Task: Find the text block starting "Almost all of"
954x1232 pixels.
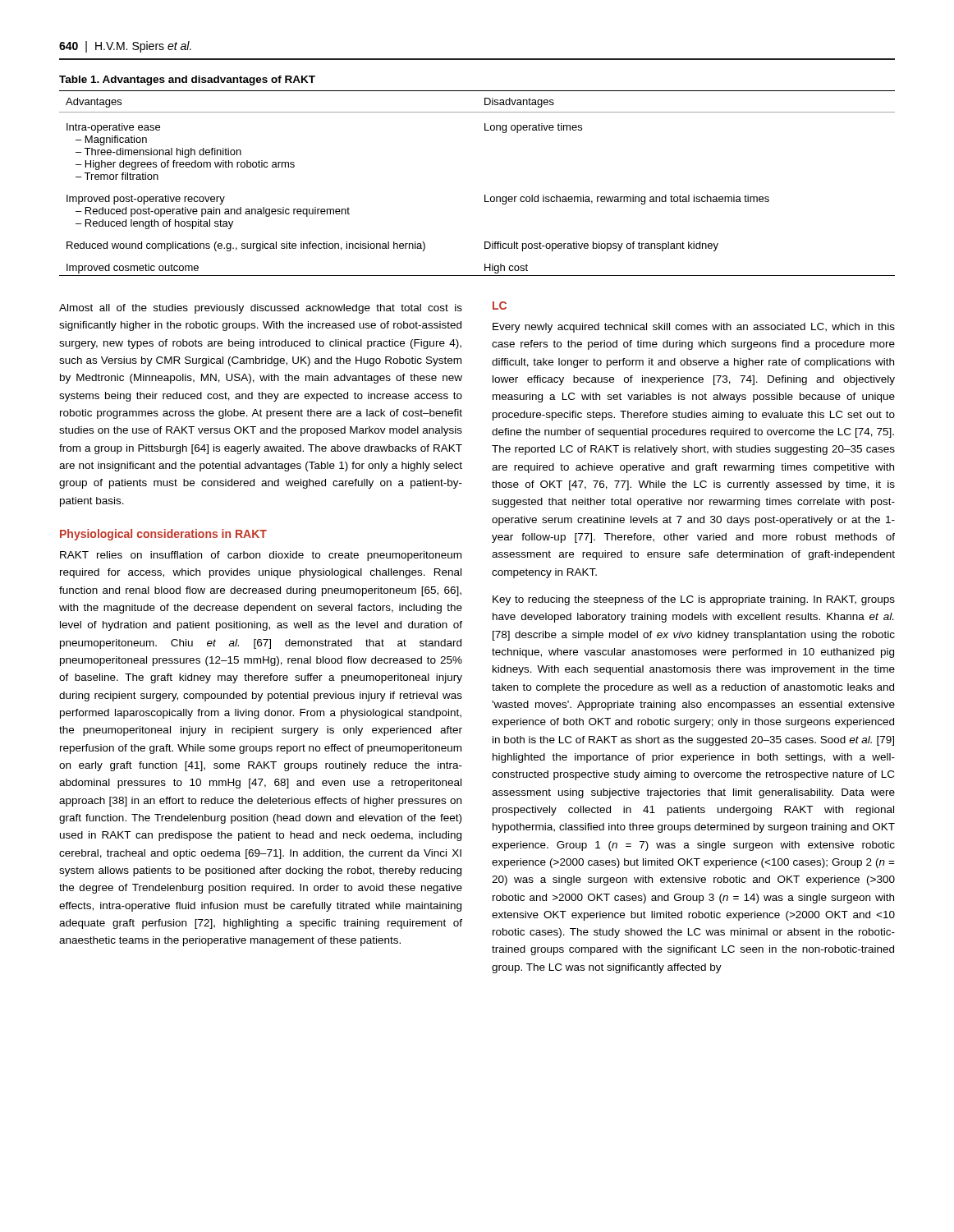Action: point(261,404)
